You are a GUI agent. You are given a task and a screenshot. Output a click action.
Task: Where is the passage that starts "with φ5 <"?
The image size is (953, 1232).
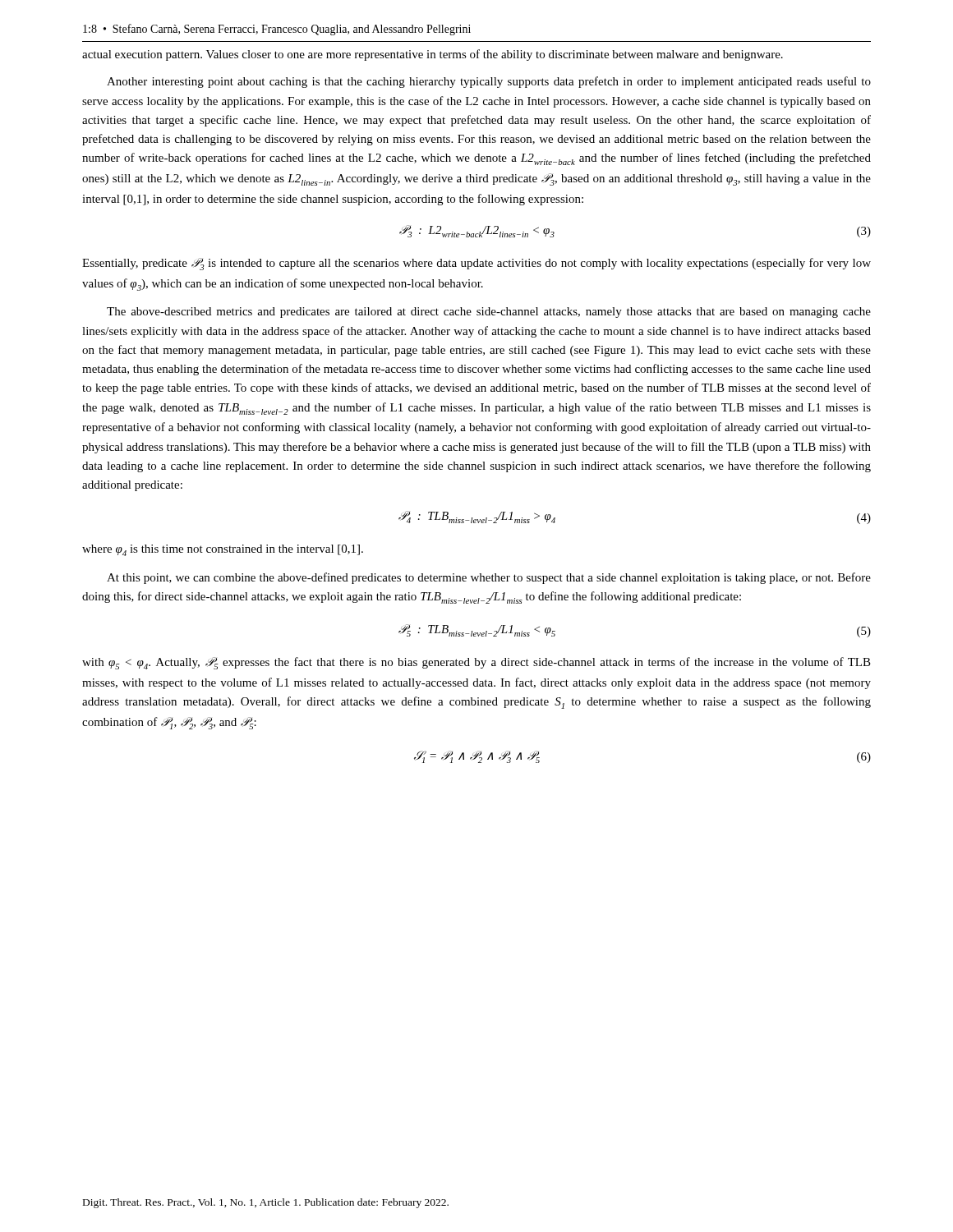[x=476, y=693]
